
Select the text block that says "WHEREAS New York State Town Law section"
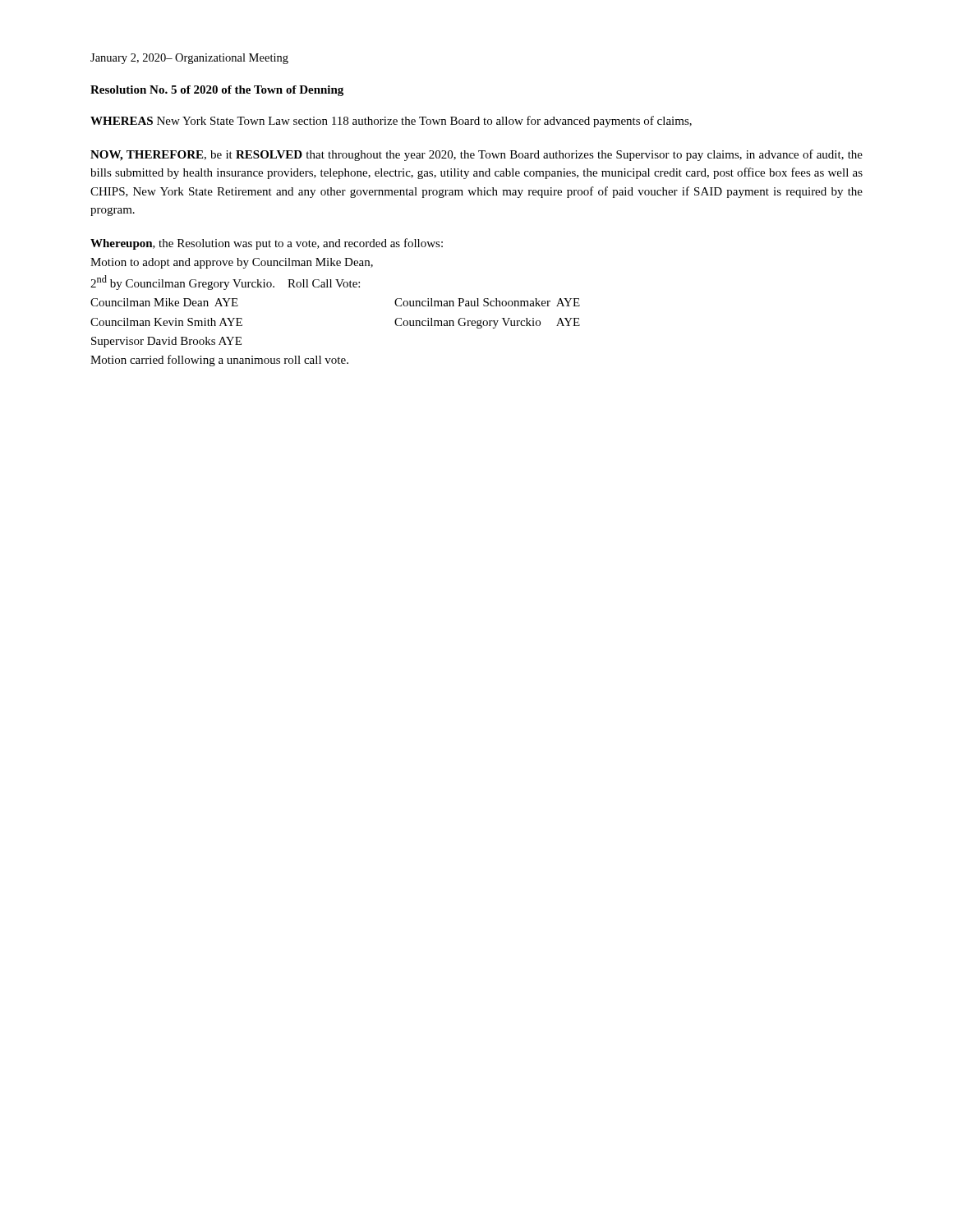tap(391, 121)
